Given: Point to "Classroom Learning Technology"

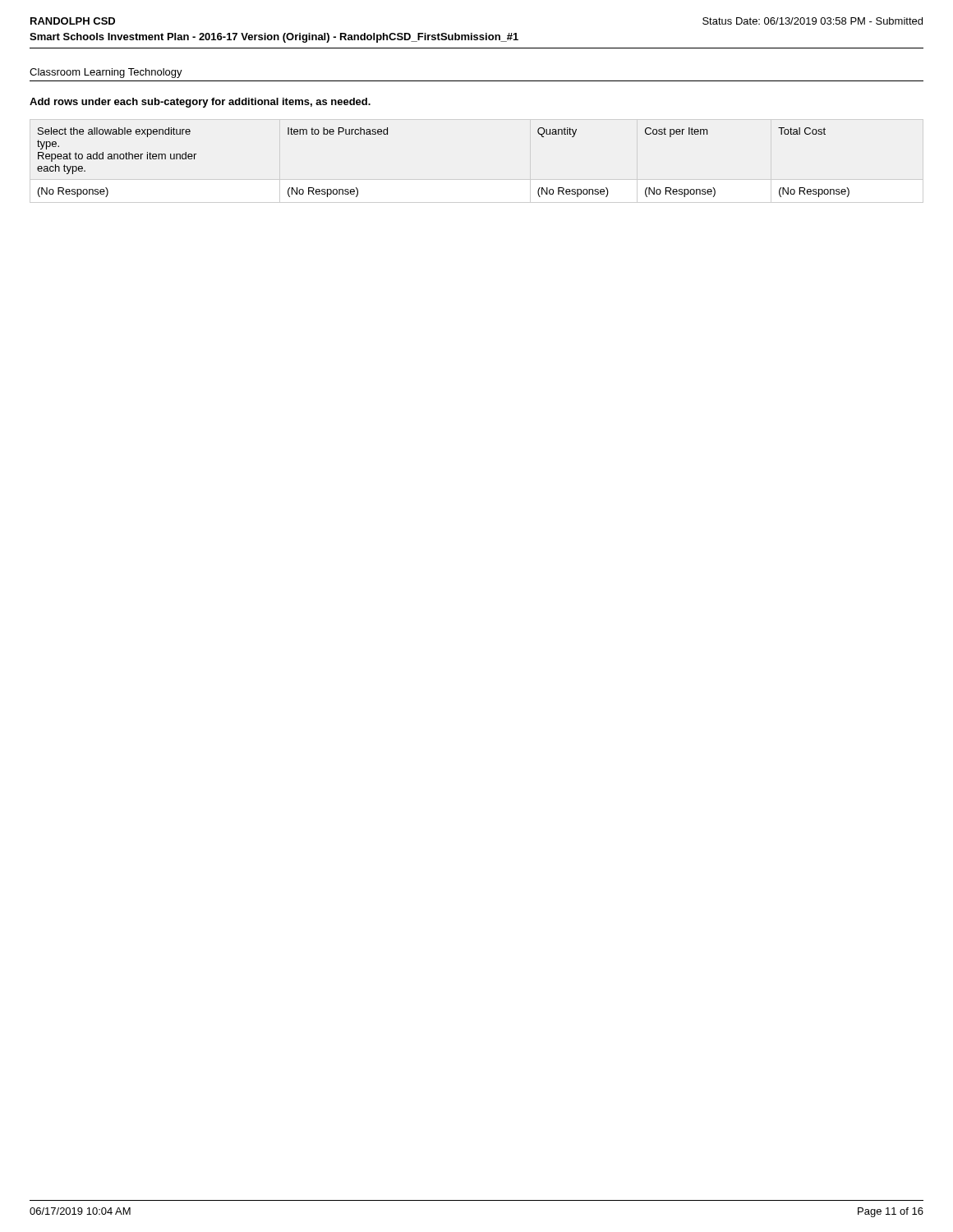Looking at the screenshot, I should coord(106,72).
